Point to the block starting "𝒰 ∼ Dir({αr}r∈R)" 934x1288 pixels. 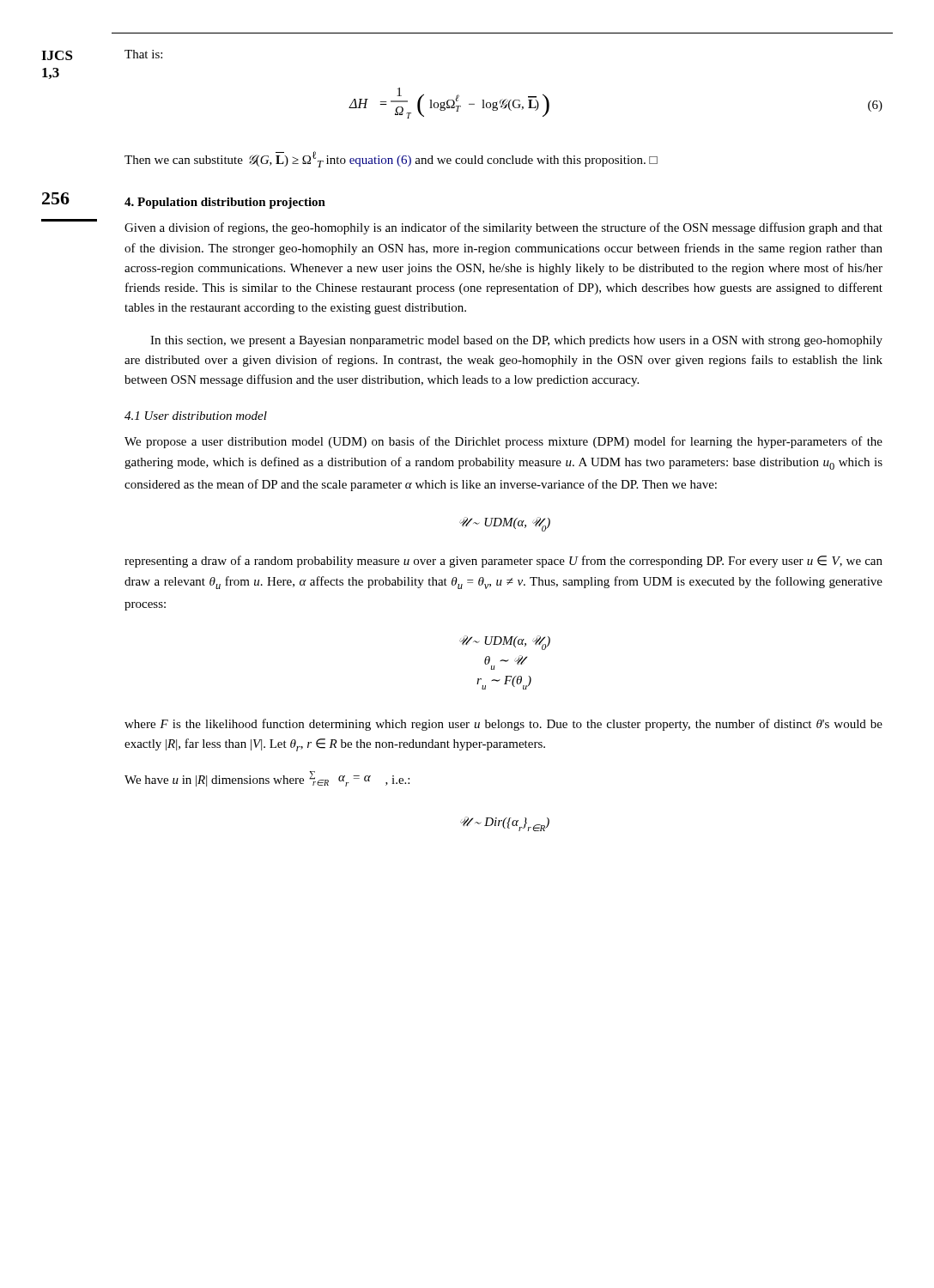[x=503, y=821]
